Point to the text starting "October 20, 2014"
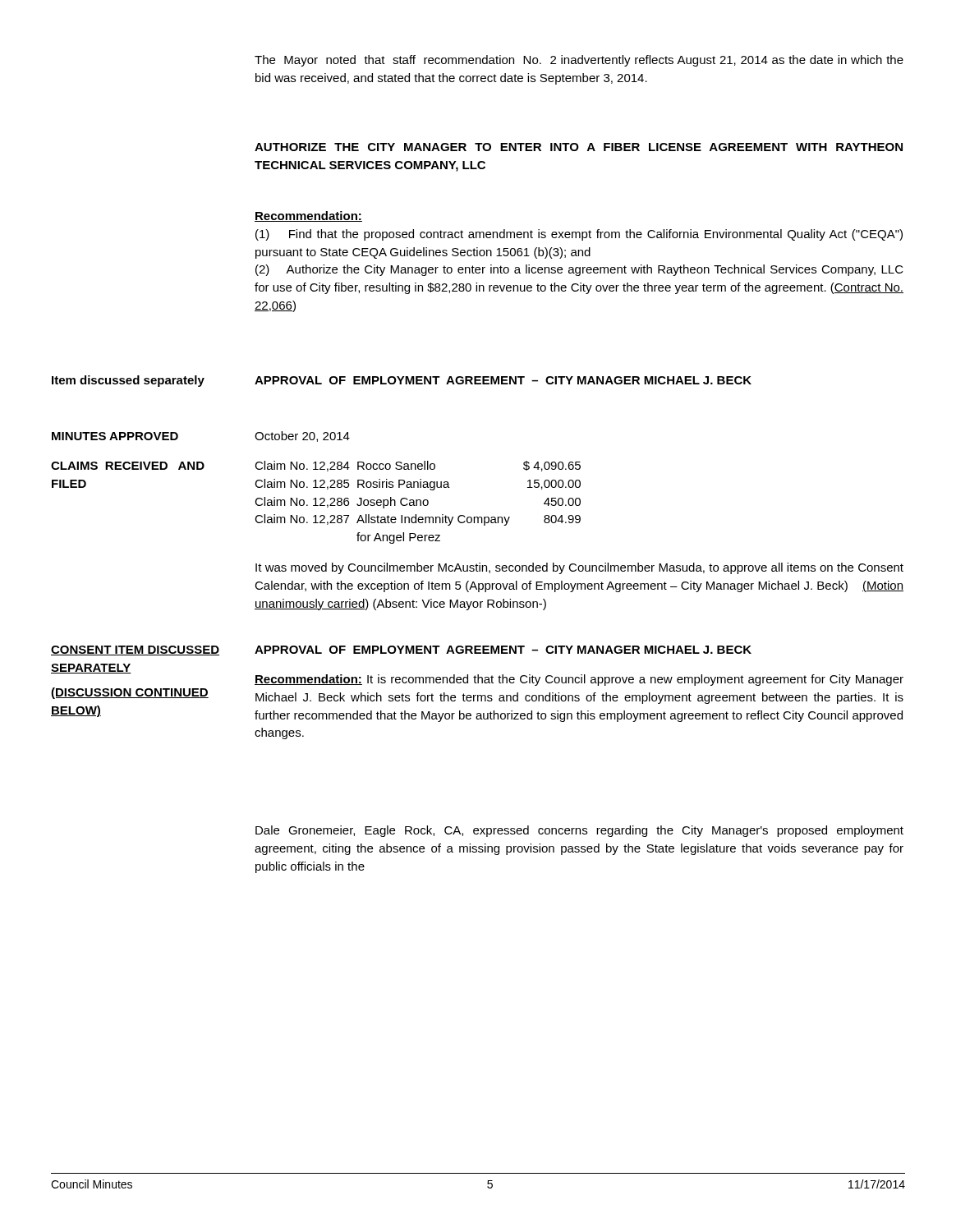956x1232 pixels. [x=302, y=436]
